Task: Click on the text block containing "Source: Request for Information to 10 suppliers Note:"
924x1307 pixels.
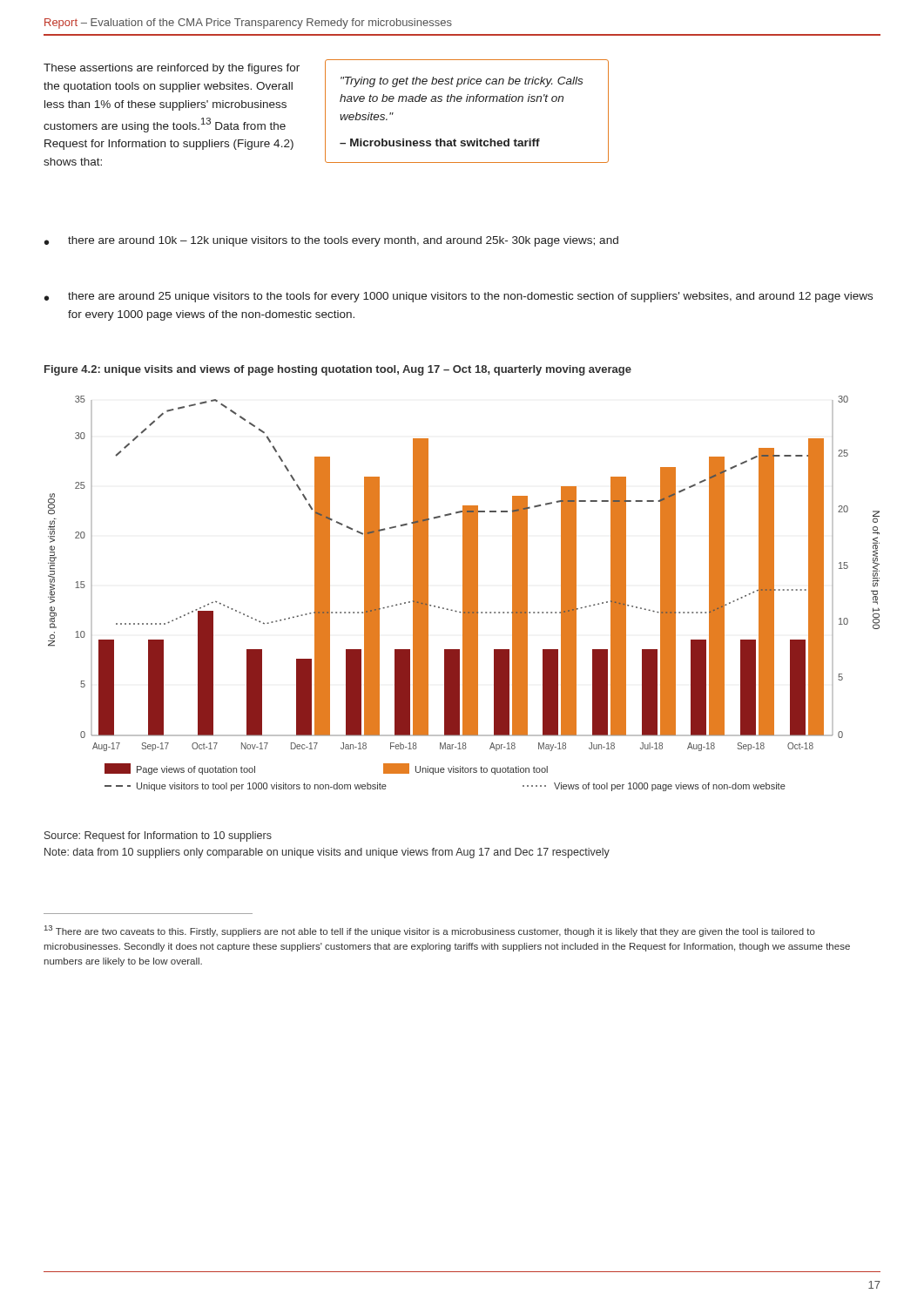Action: tap(326, 844)
